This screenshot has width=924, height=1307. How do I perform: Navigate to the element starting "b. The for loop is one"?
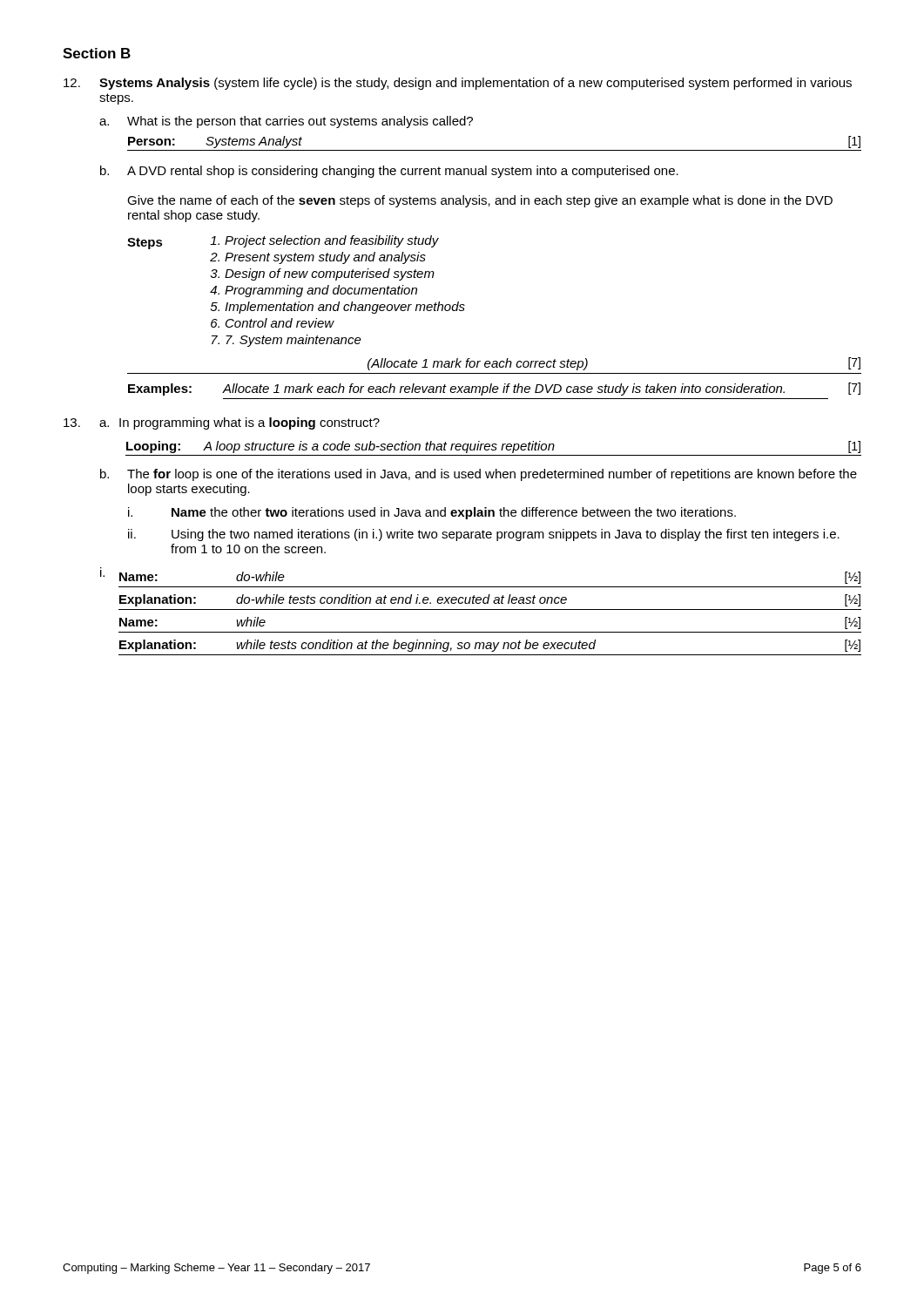coord(480,511)
